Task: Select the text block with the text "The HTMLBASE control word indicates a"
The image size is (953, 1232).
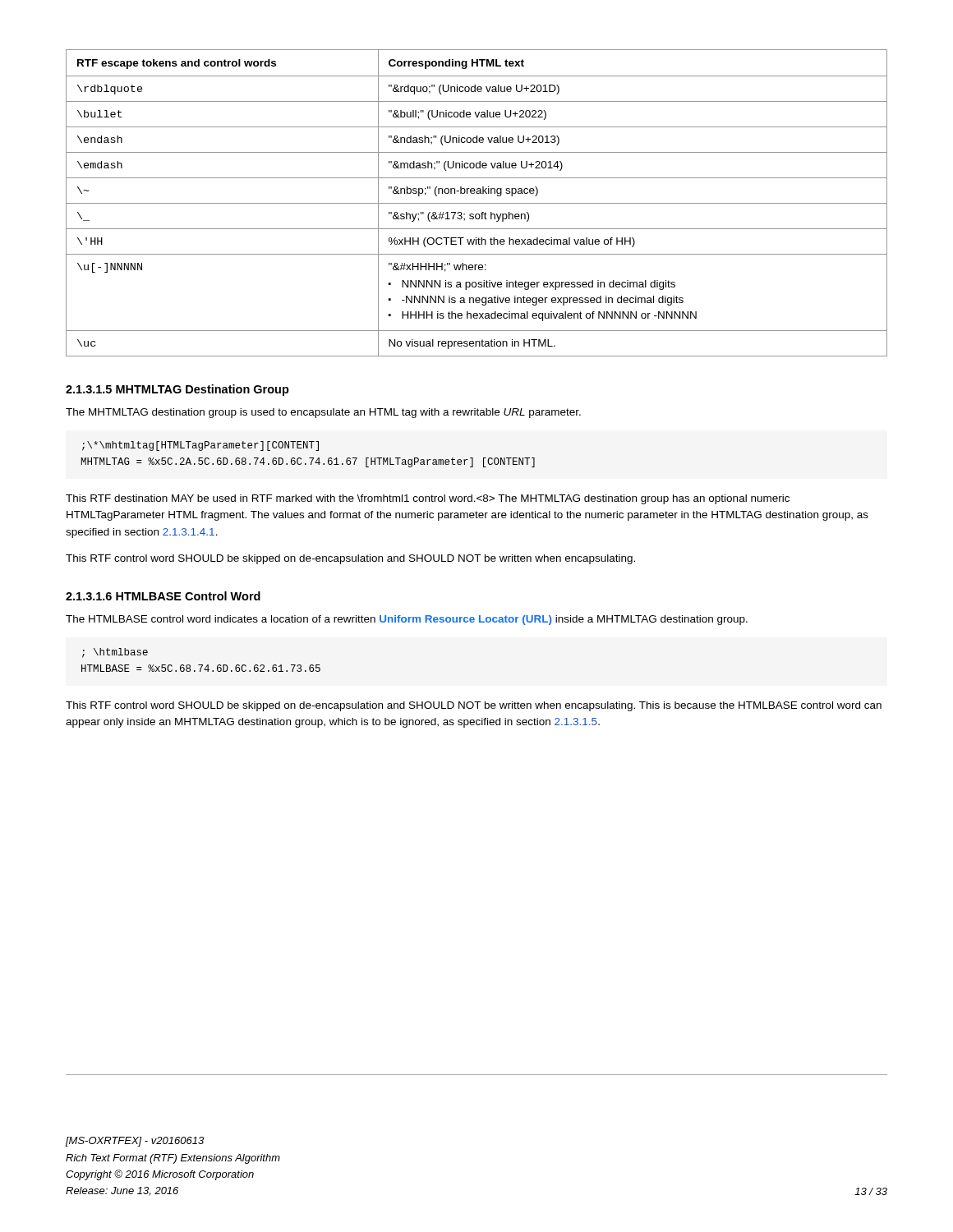Action: (407, 619)
